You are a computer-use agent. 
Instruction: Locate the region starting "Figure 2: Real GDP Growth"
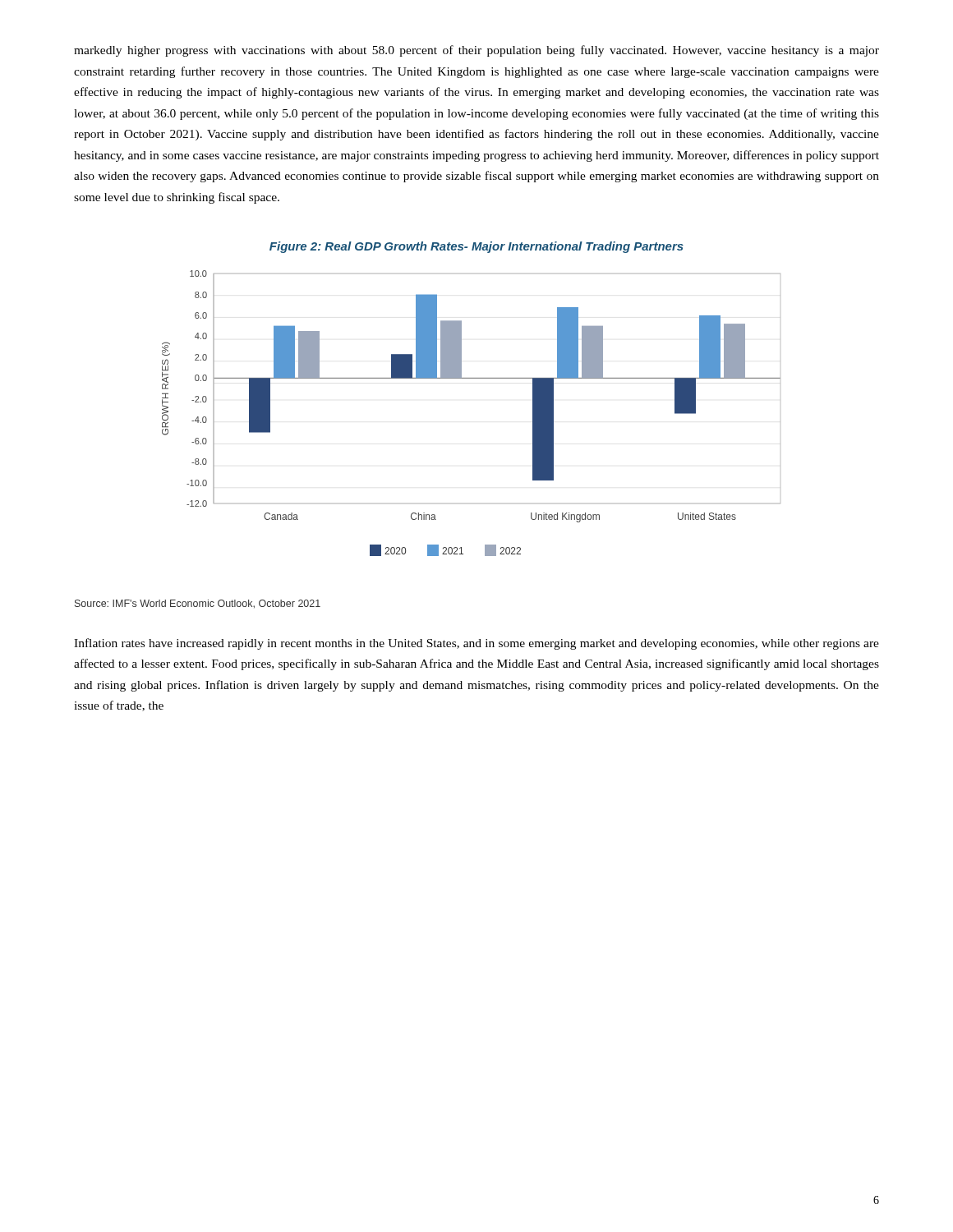tap(476, 246)
